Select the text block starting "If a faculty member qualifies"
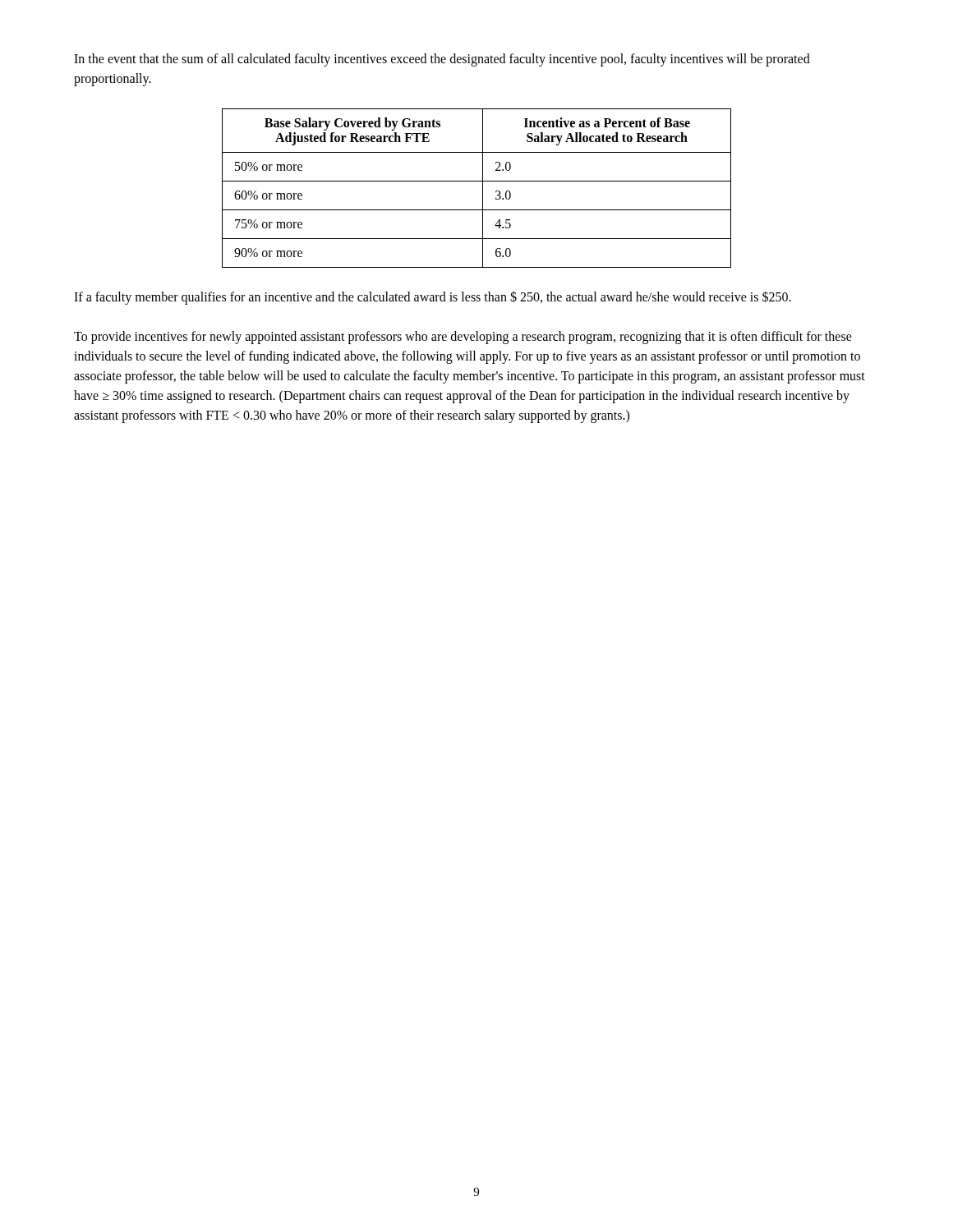Viewport: 953px width, 1232px height. coord(433,297)
